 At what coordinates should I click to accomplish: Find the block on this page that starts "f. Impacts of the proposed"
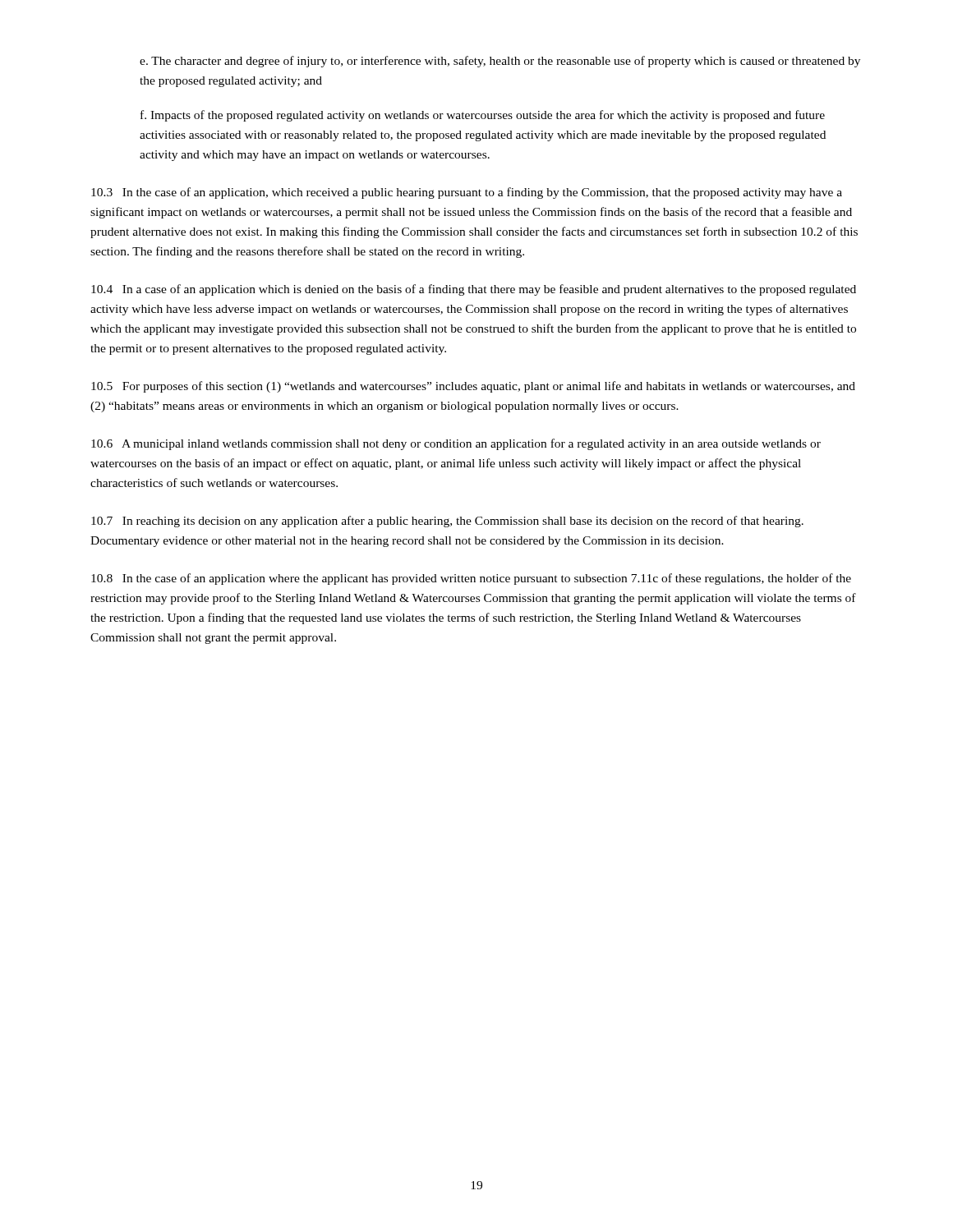476,135
